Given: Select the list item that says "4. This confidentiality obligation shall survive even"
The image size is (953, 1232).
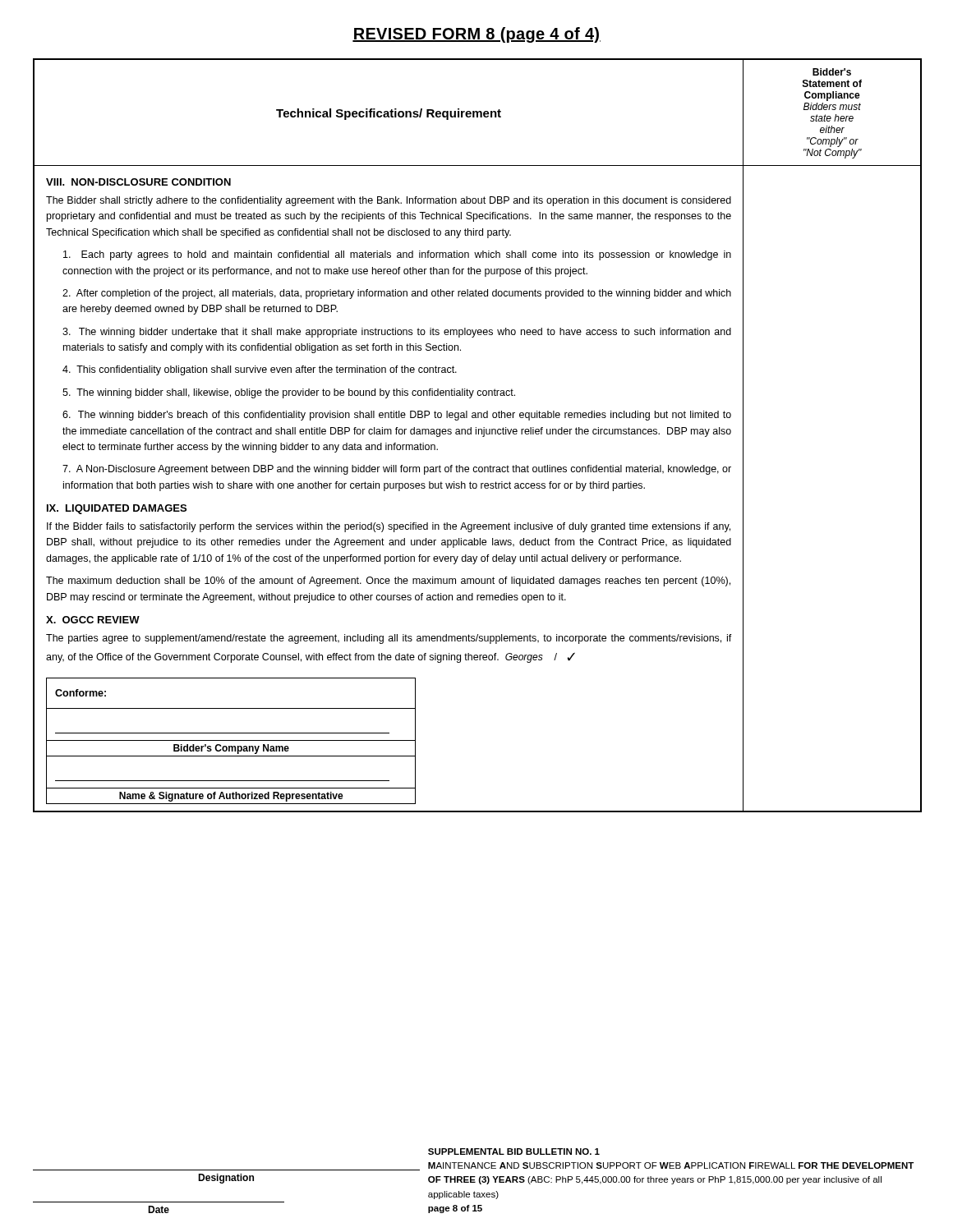Looking at the screenshot, I should (260, 370).
